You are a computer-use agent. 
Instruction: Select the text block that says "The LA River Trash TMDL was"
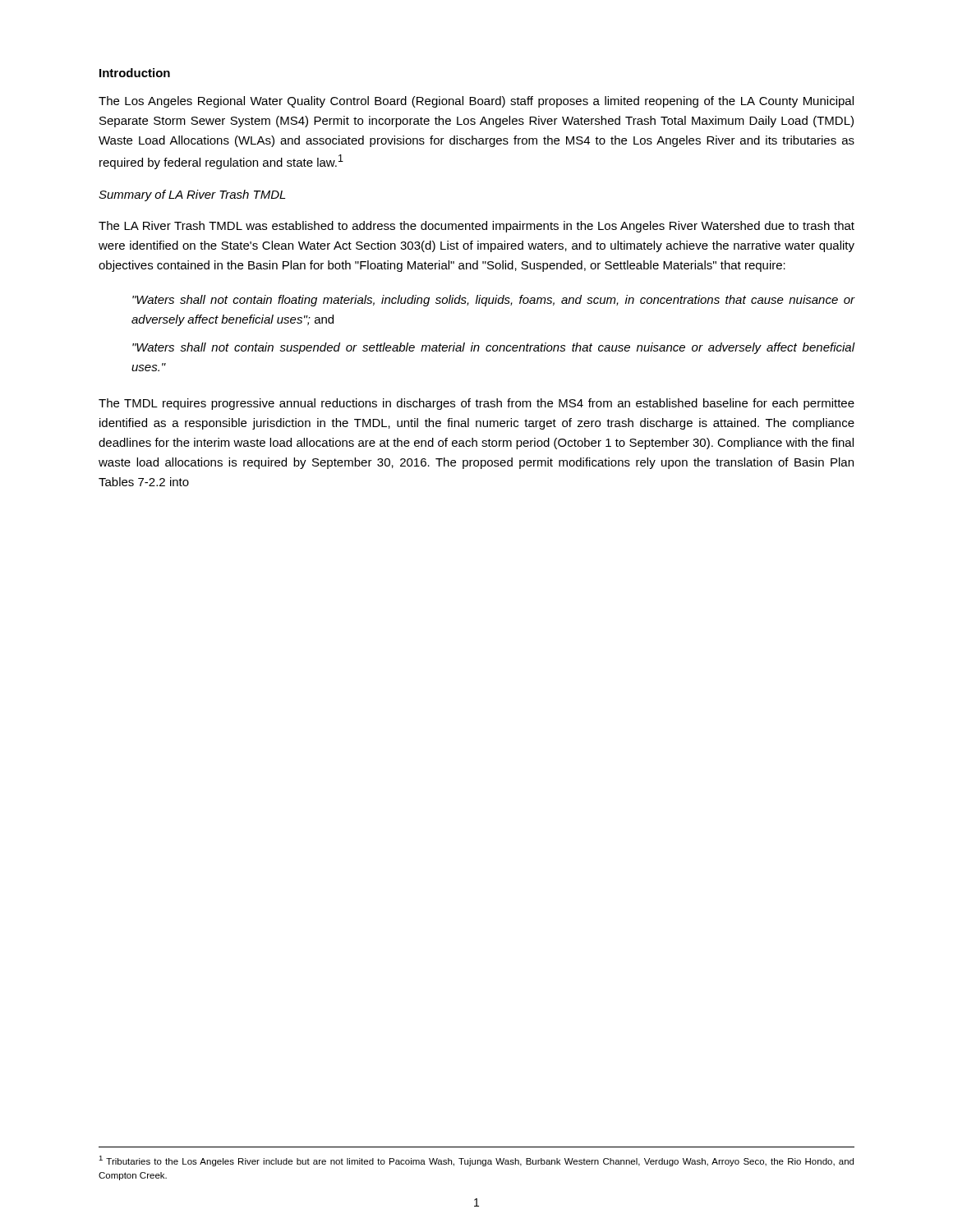tap(476, 245)
